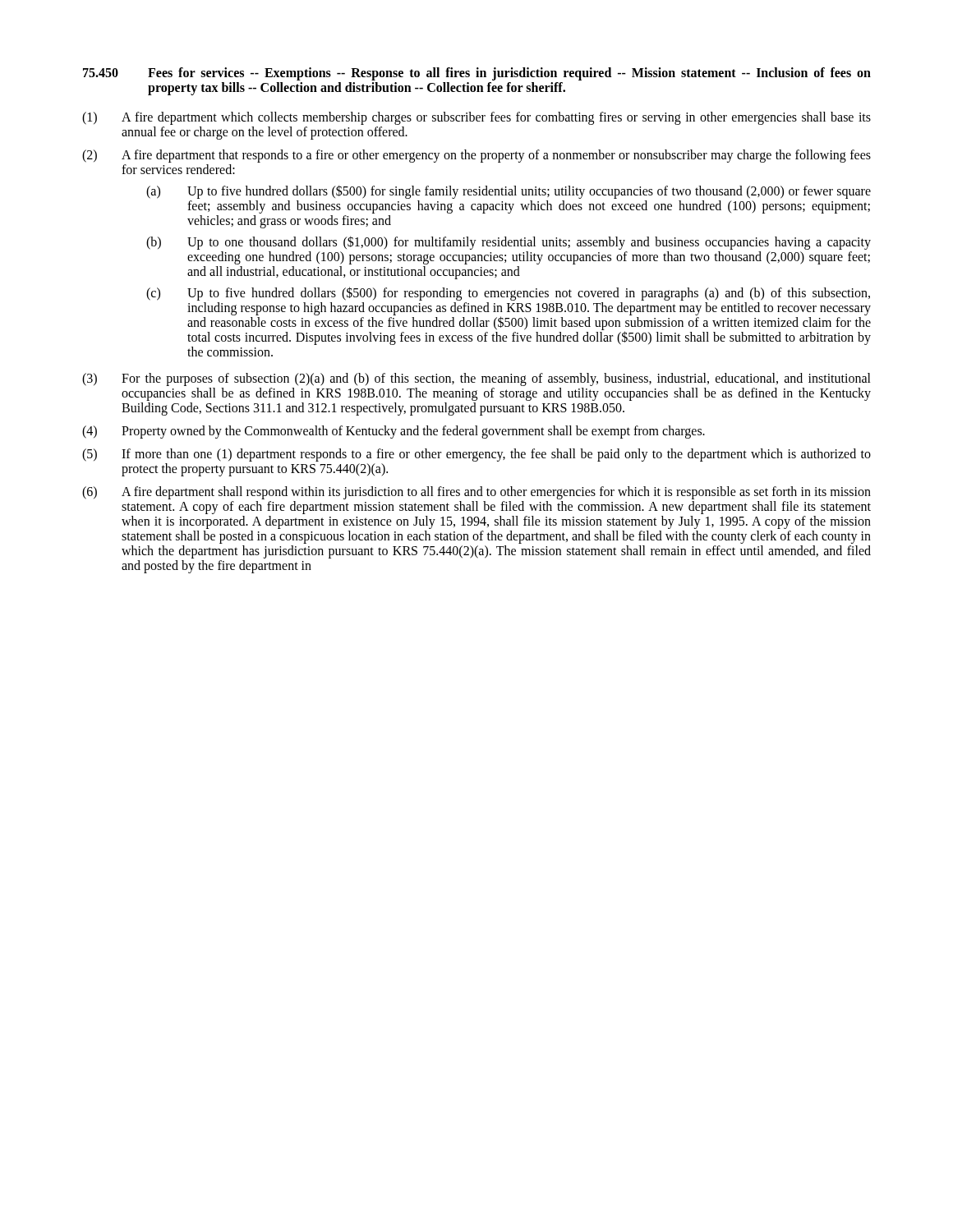Locate the block of text that opens with "(a) Up to five hundred dollars"
Viewport: 953px width, 1232px height.
point(496,206)
